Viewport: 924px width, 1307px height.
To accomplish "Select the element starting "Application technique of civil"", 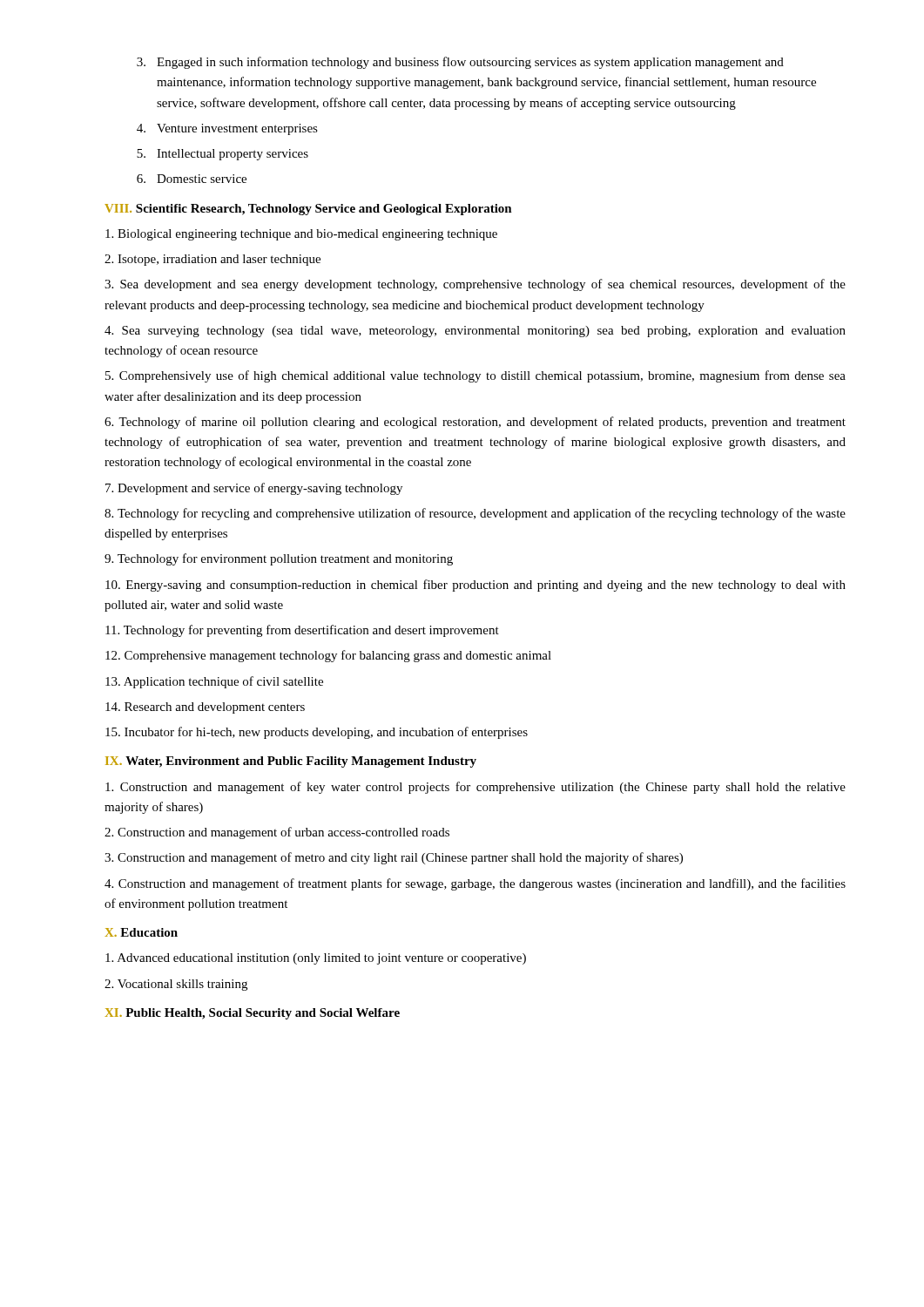I will tap(214, 681).
